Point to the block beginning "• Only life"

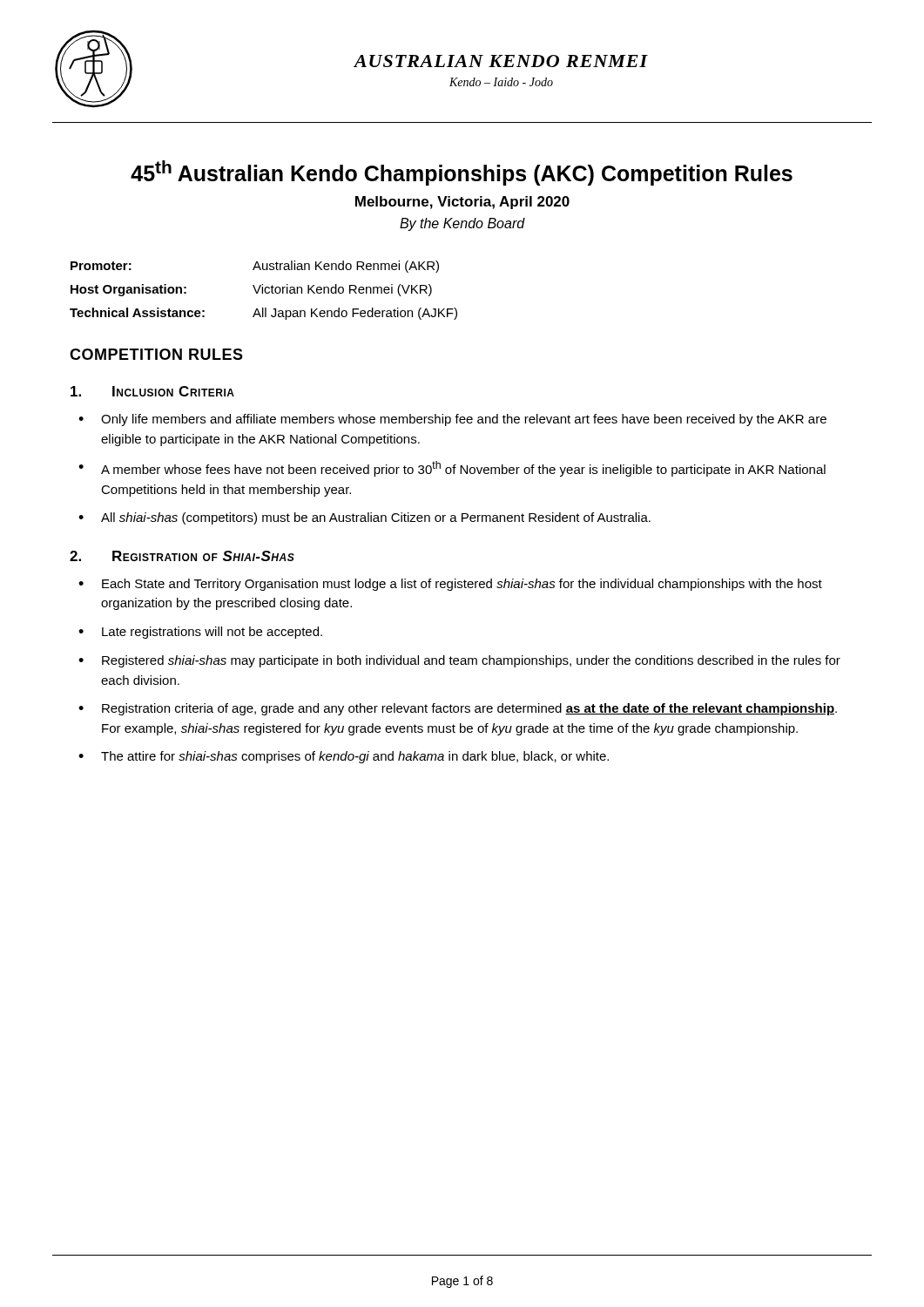[x=462, y=429]
